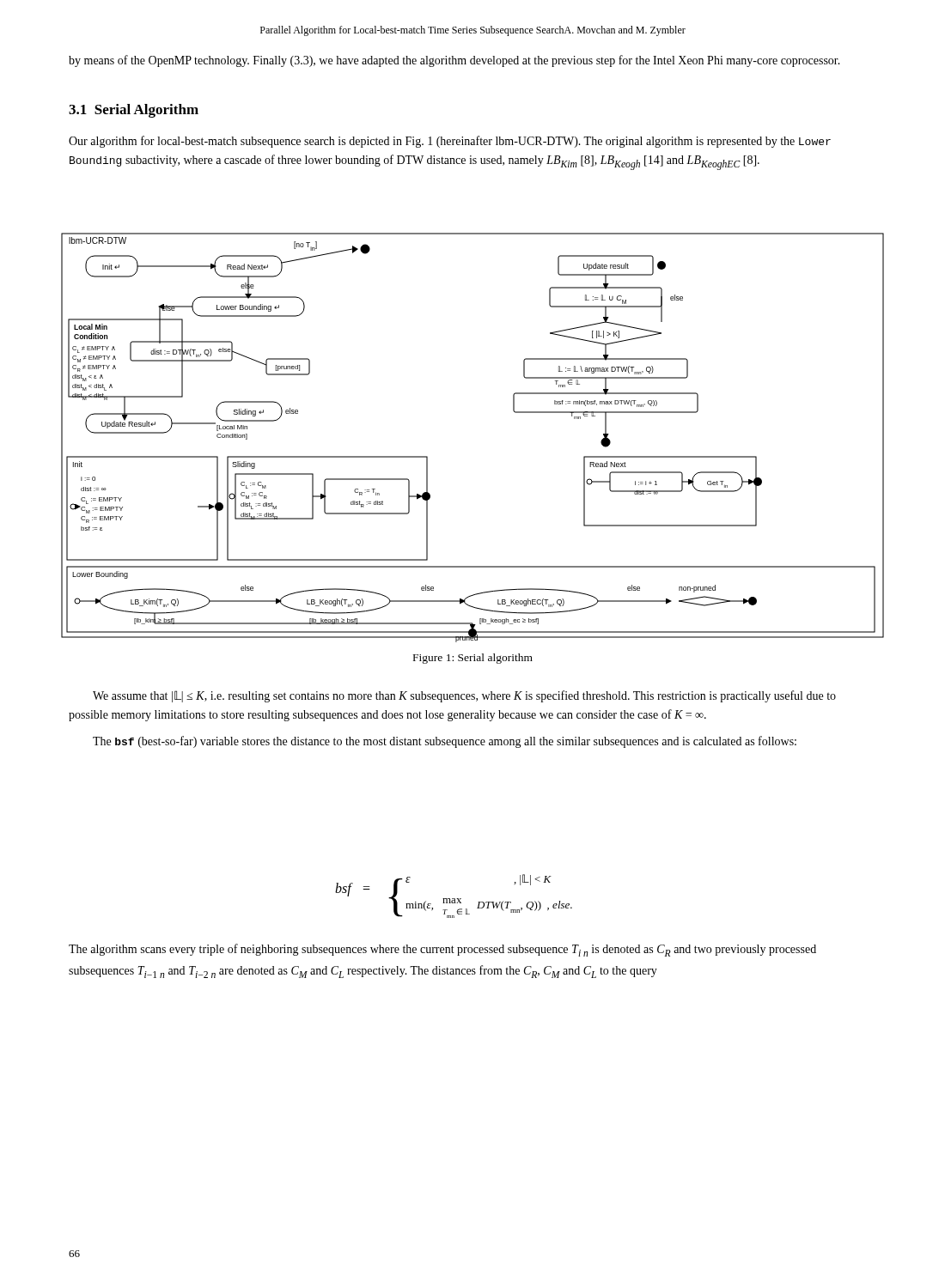Where does it say "3.1 Serial Algorithm"?
Screen dimensions: 1288x945
pyautogui.click(x=134, y=109)
